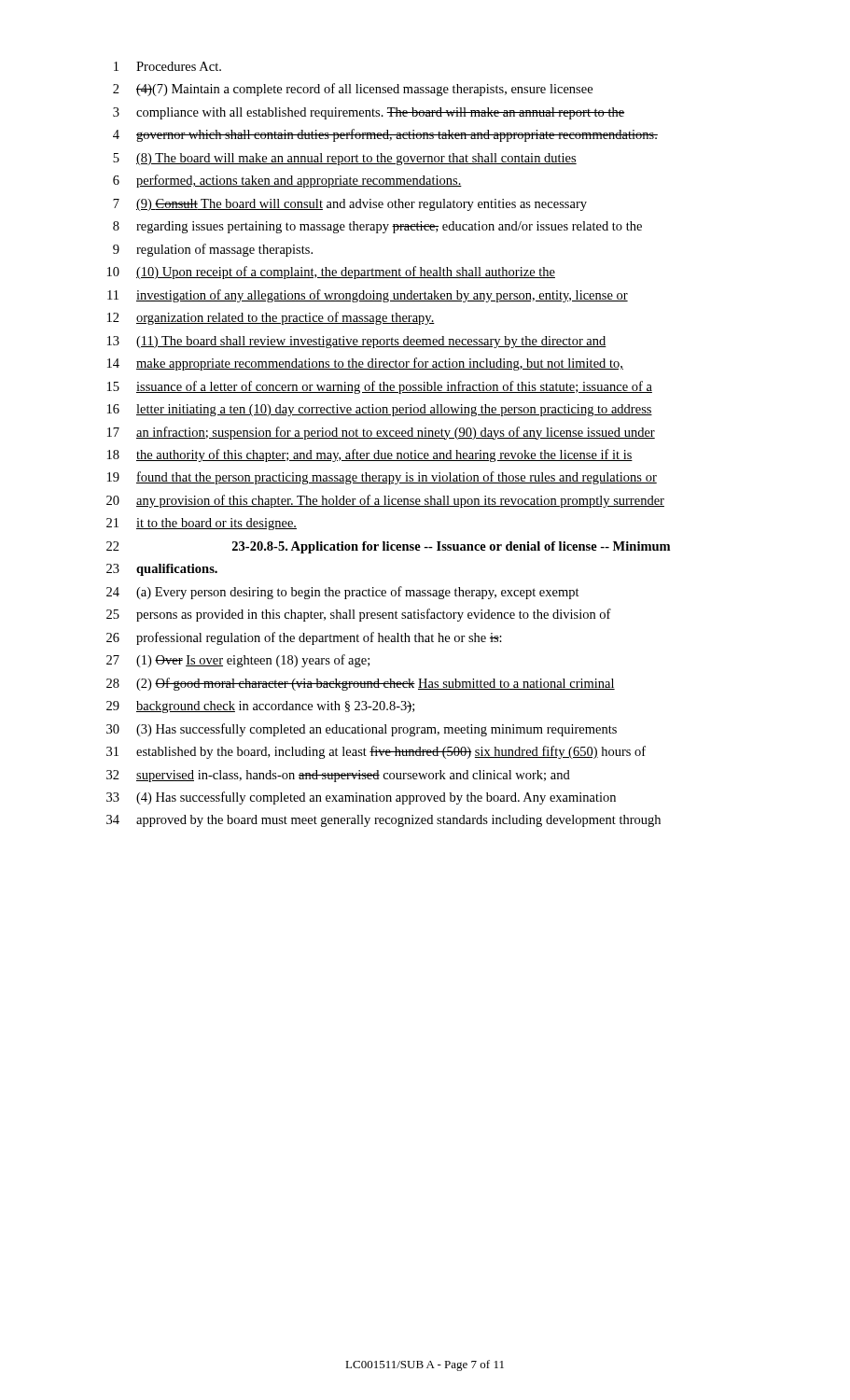The width and height of the screenshot is (850, 1400).
Task: Find the text starting "20 any provision of this chapter."
Action: click(x=425, y=500)
